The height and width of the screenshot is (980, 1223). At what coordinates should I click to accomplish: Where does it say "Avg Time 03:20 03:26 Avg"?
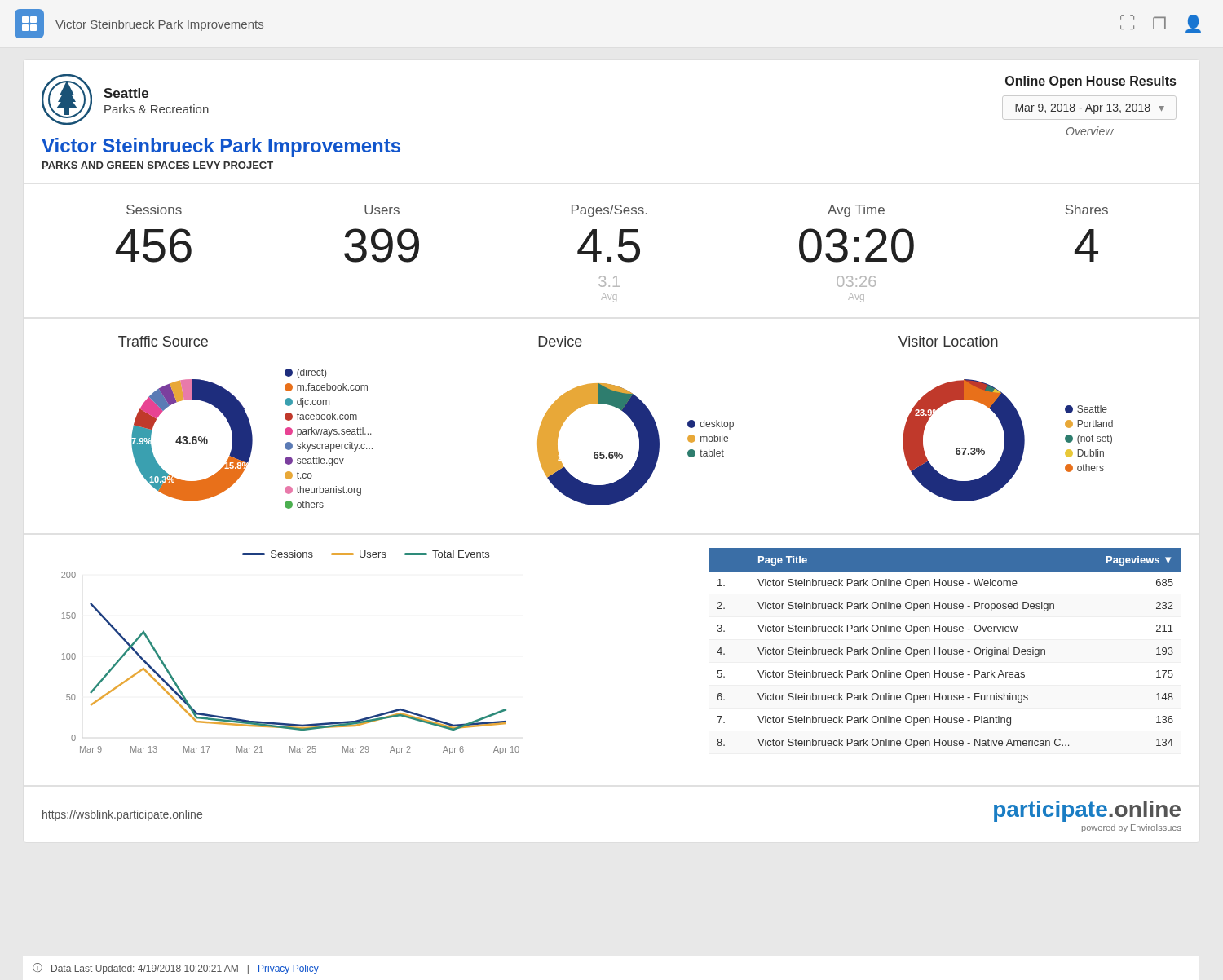[856, 252]
